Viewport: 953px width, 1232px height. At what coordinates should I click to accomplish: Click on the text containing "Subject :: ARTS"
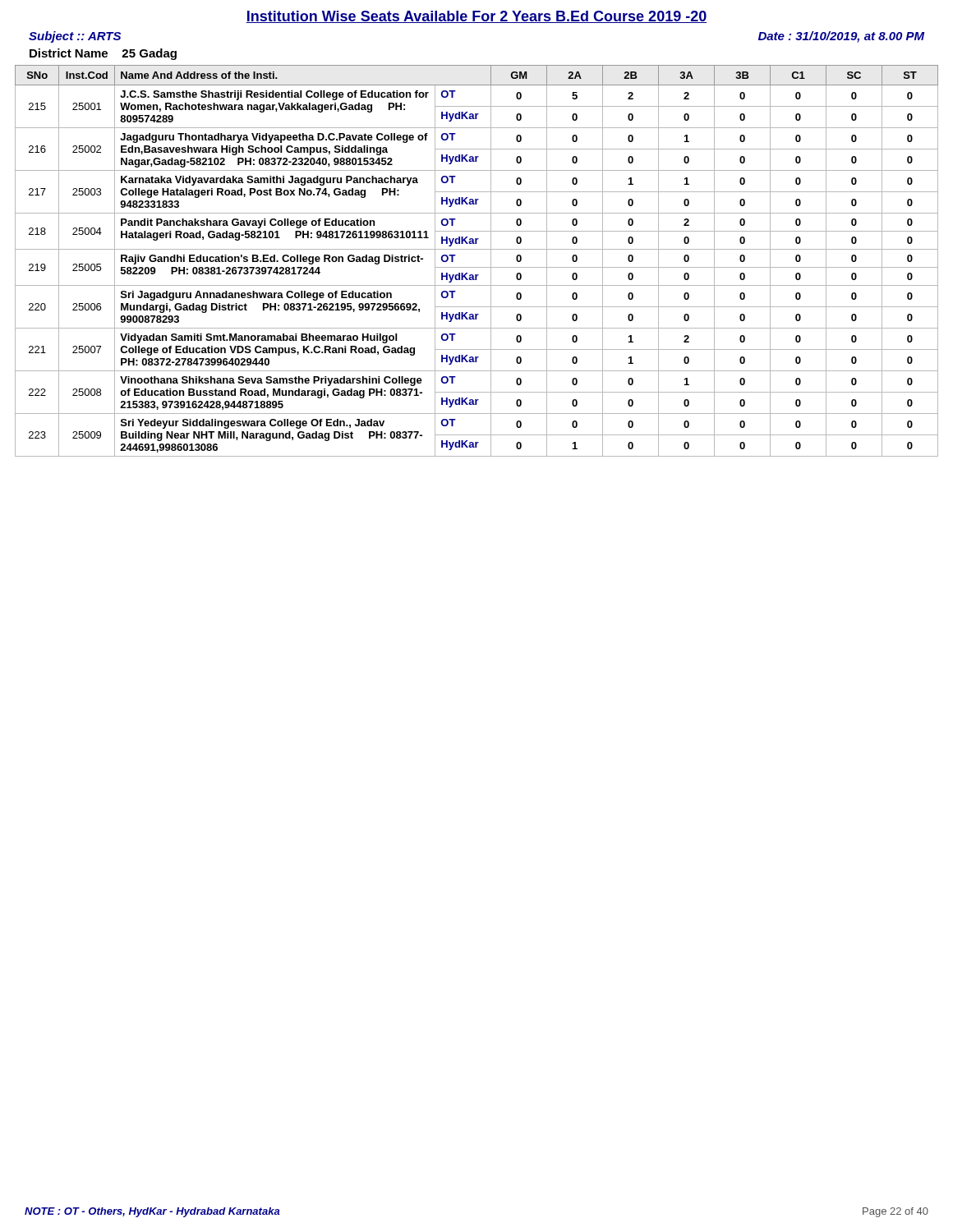point(75,36)
